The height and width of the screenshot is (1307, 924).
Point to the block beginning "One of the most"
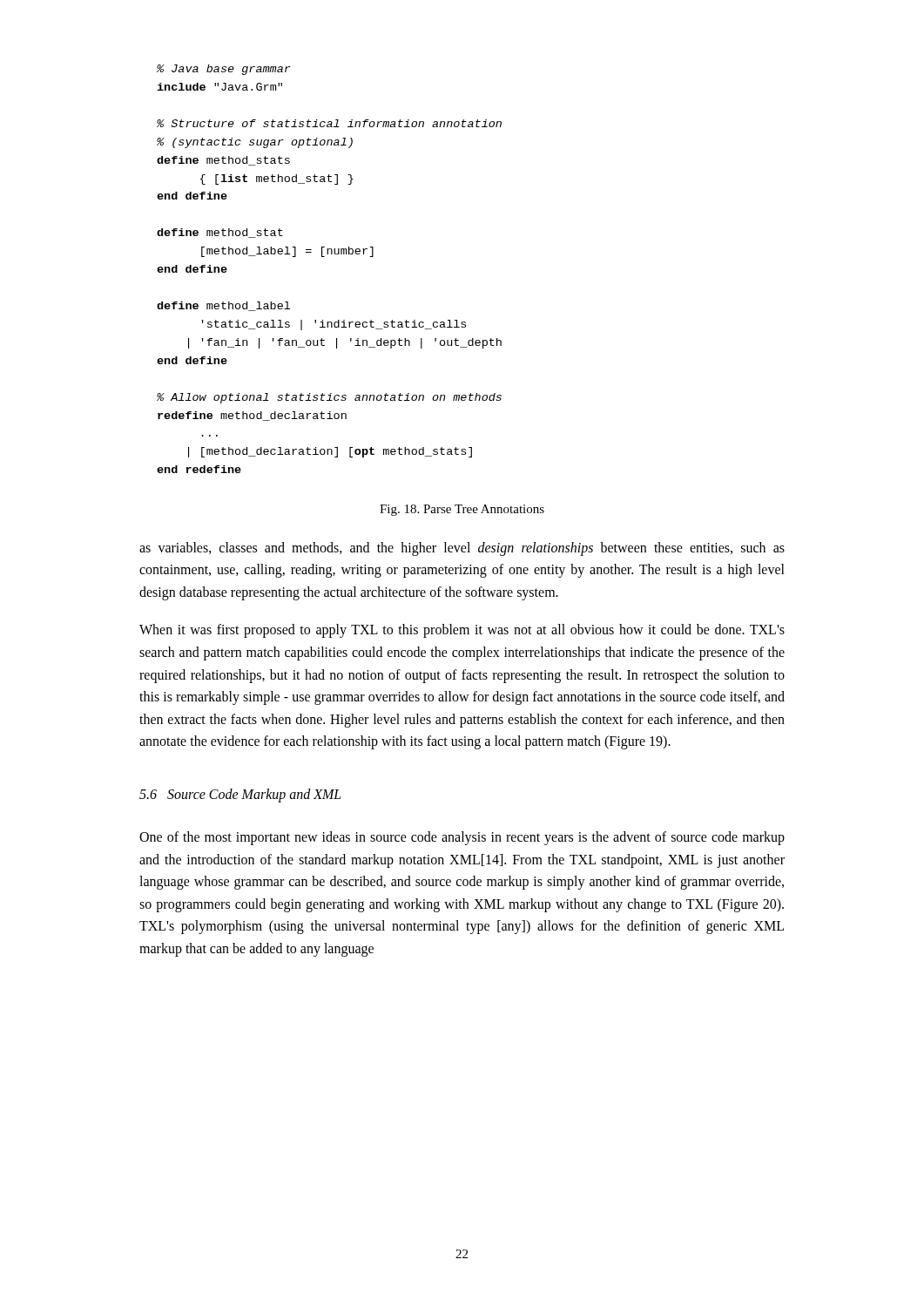click(x=462, y=893)
